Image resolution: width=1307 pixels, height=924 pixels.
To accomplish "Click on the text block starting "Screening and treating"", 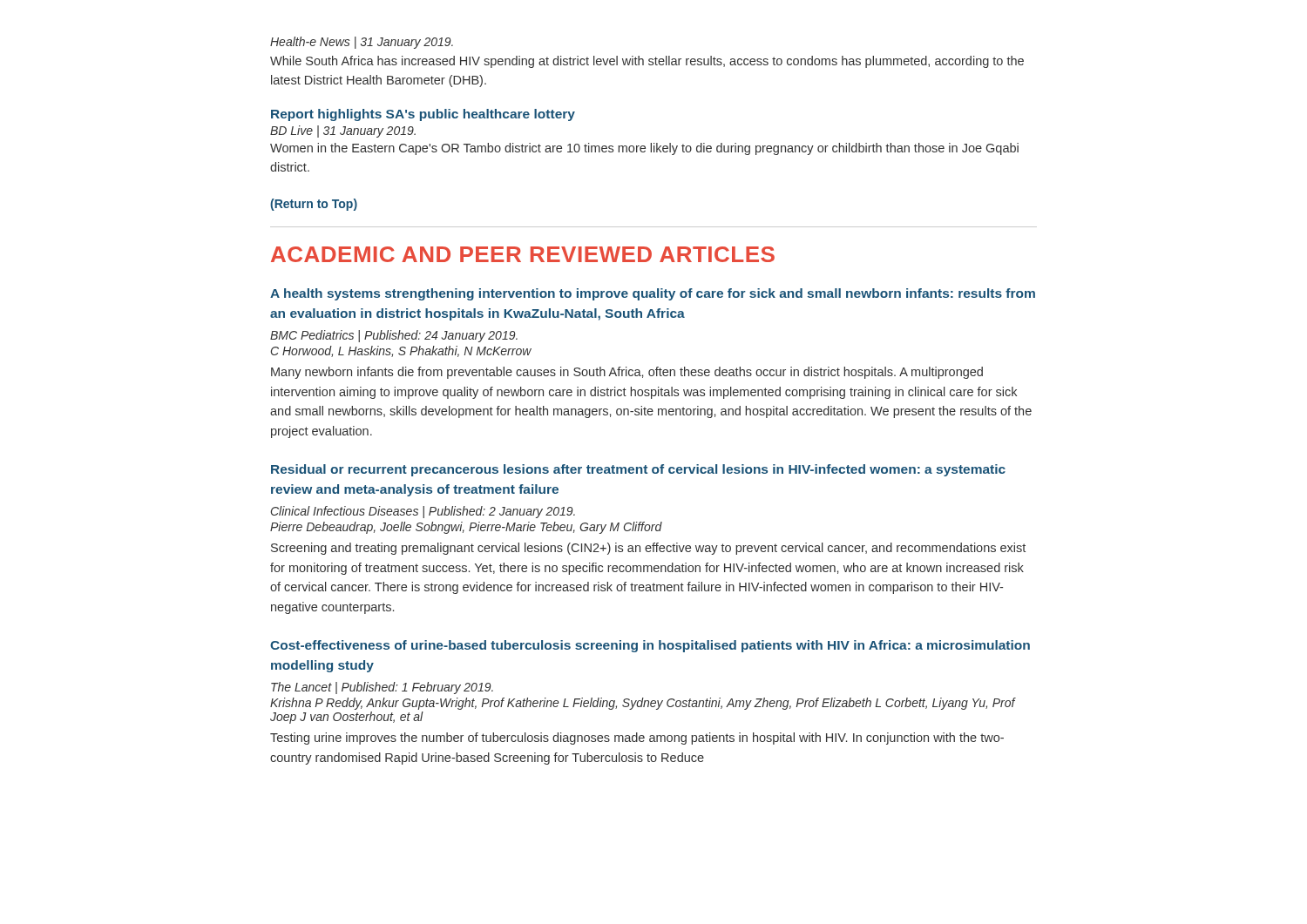I will coord(648,577).
